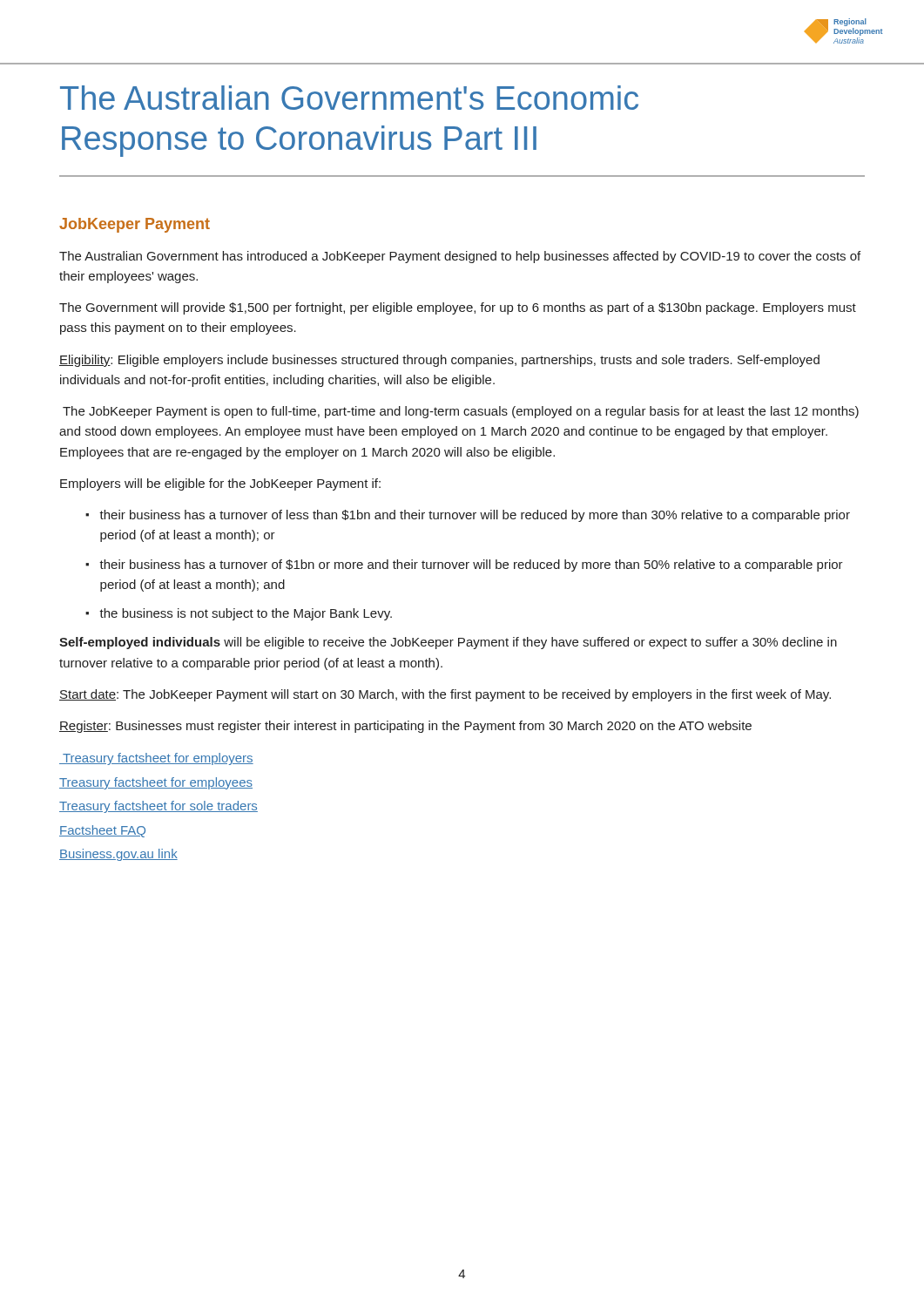The height and width of the screenshot is (1307, 924).
Task: Select the passage starting "Start date: The JobKeeper"
Action: [446, 694]
